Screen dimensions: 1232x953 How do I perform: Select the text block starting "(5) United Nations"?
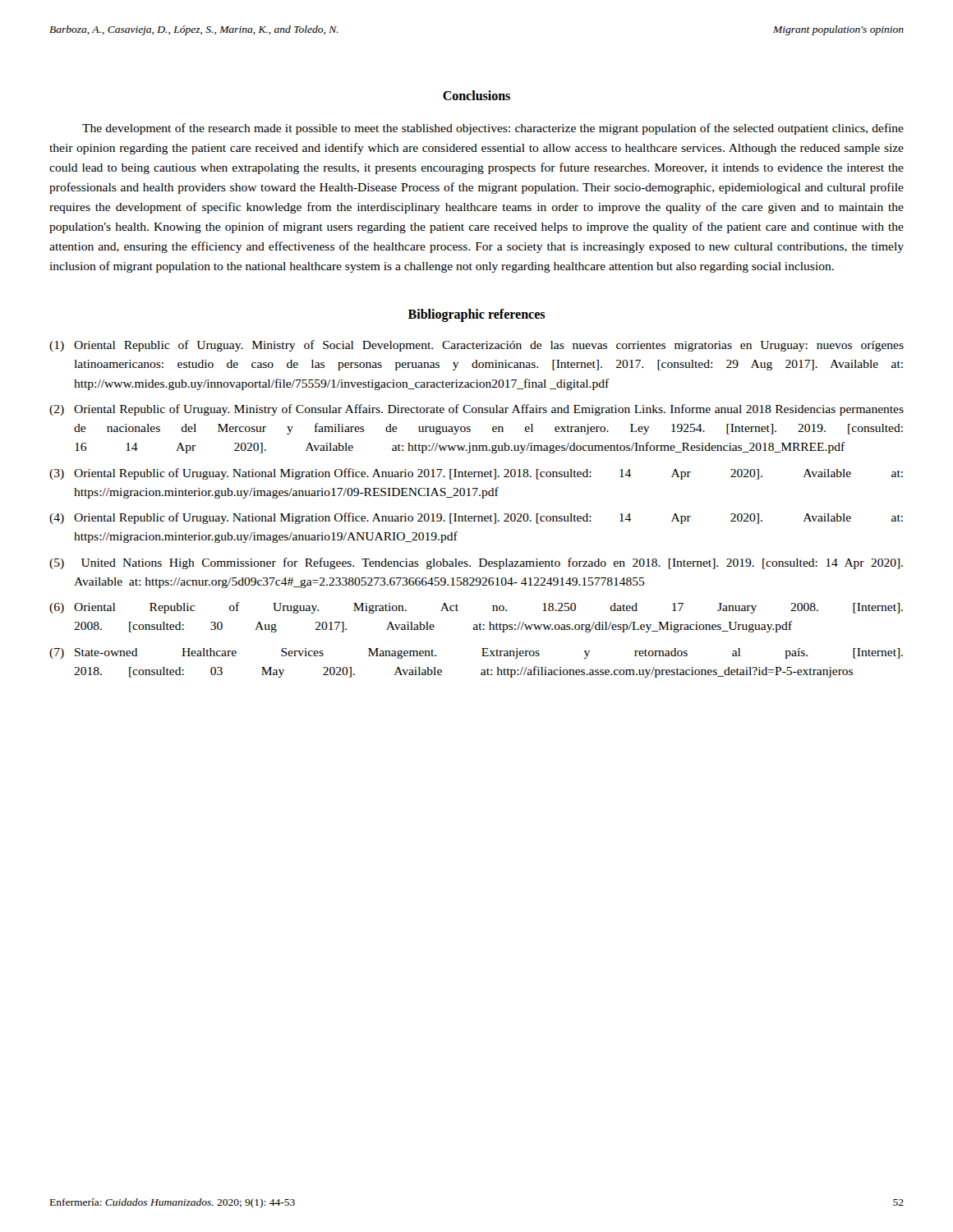click(476, 572)
